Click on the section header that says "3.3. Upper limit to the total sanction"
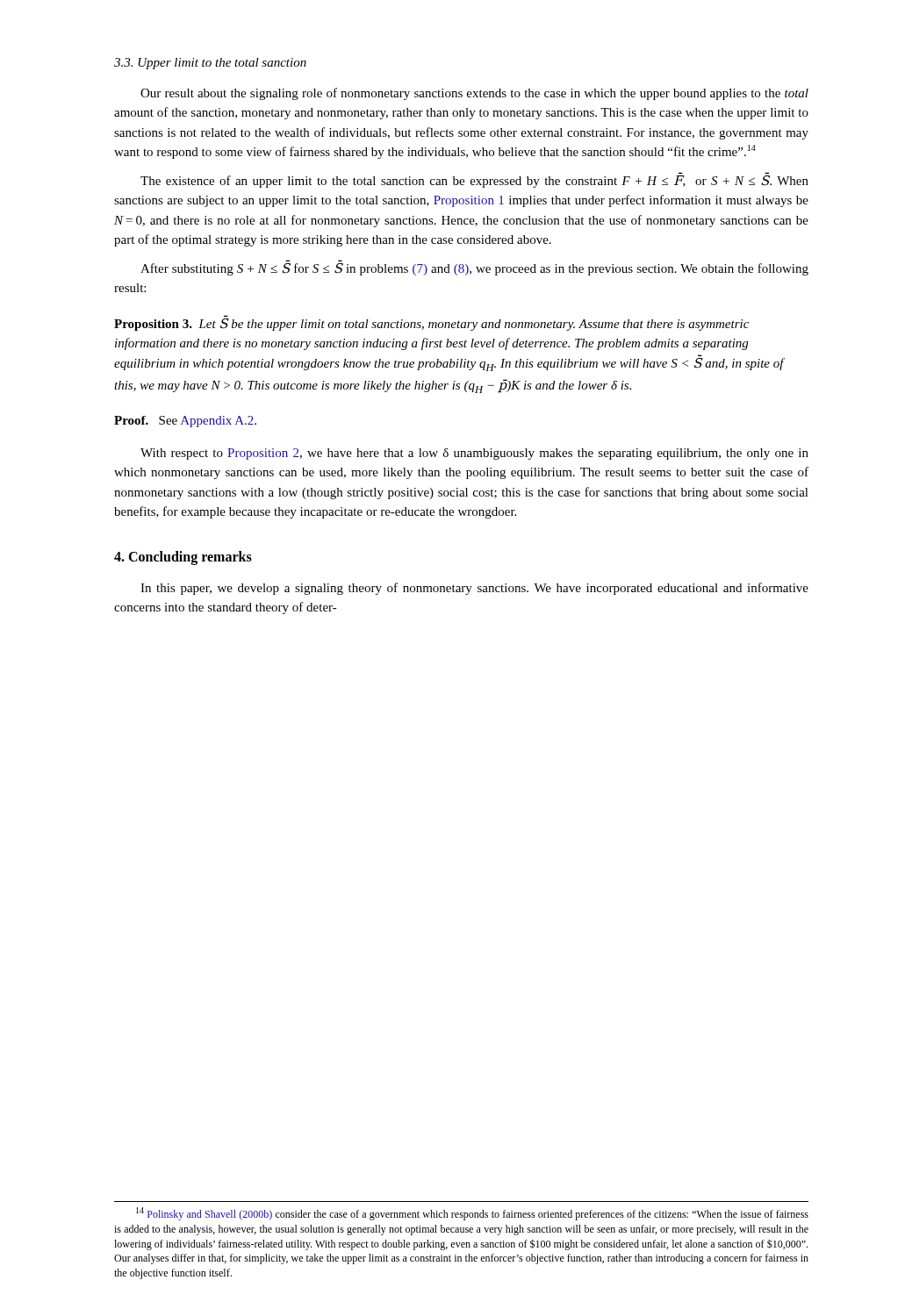The height and width of the screenshot is (1316, 905). click(210, 62)
